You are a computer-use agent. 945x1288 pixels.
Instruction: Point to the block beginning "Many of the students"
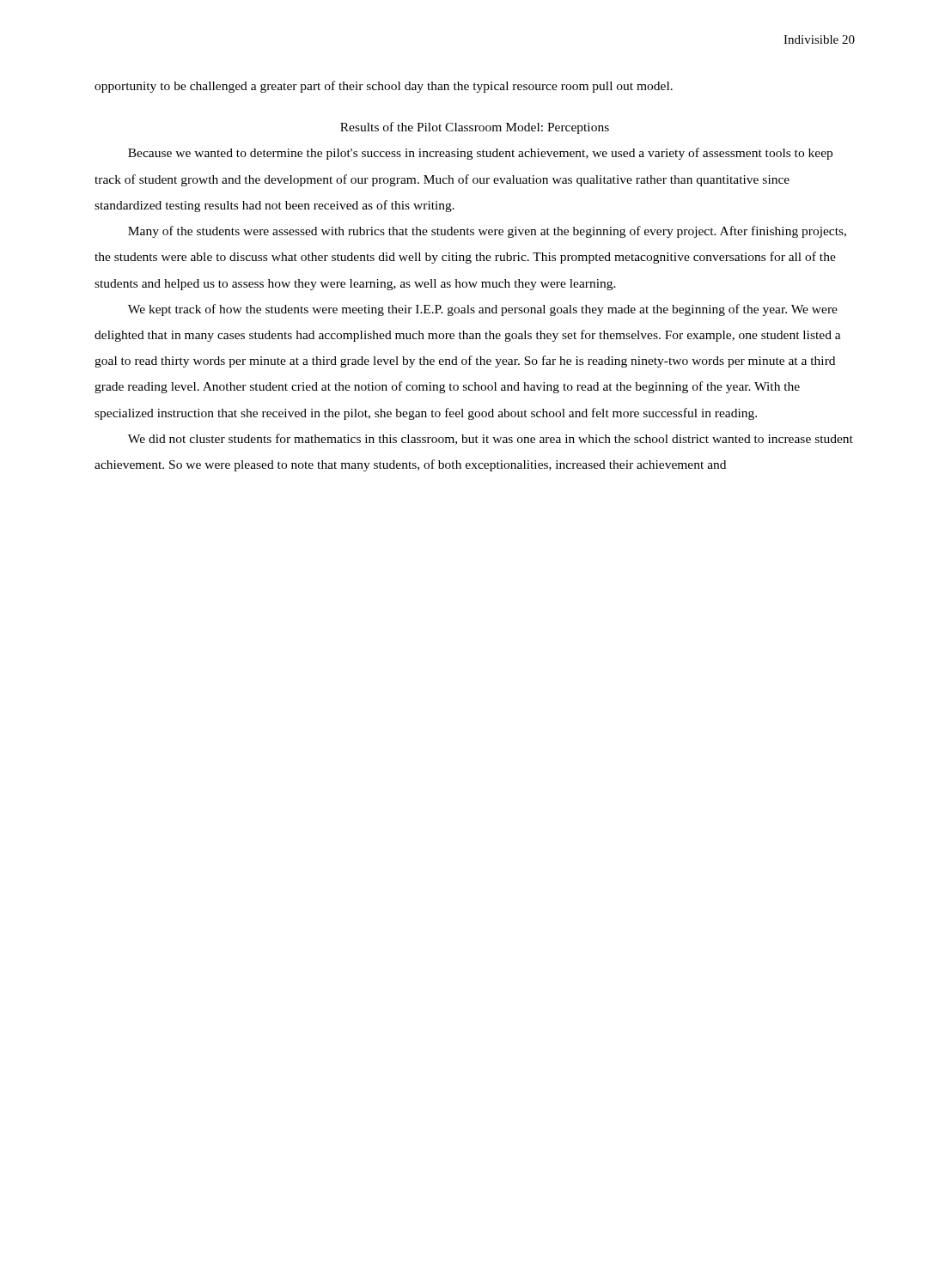tap(475, 257)
